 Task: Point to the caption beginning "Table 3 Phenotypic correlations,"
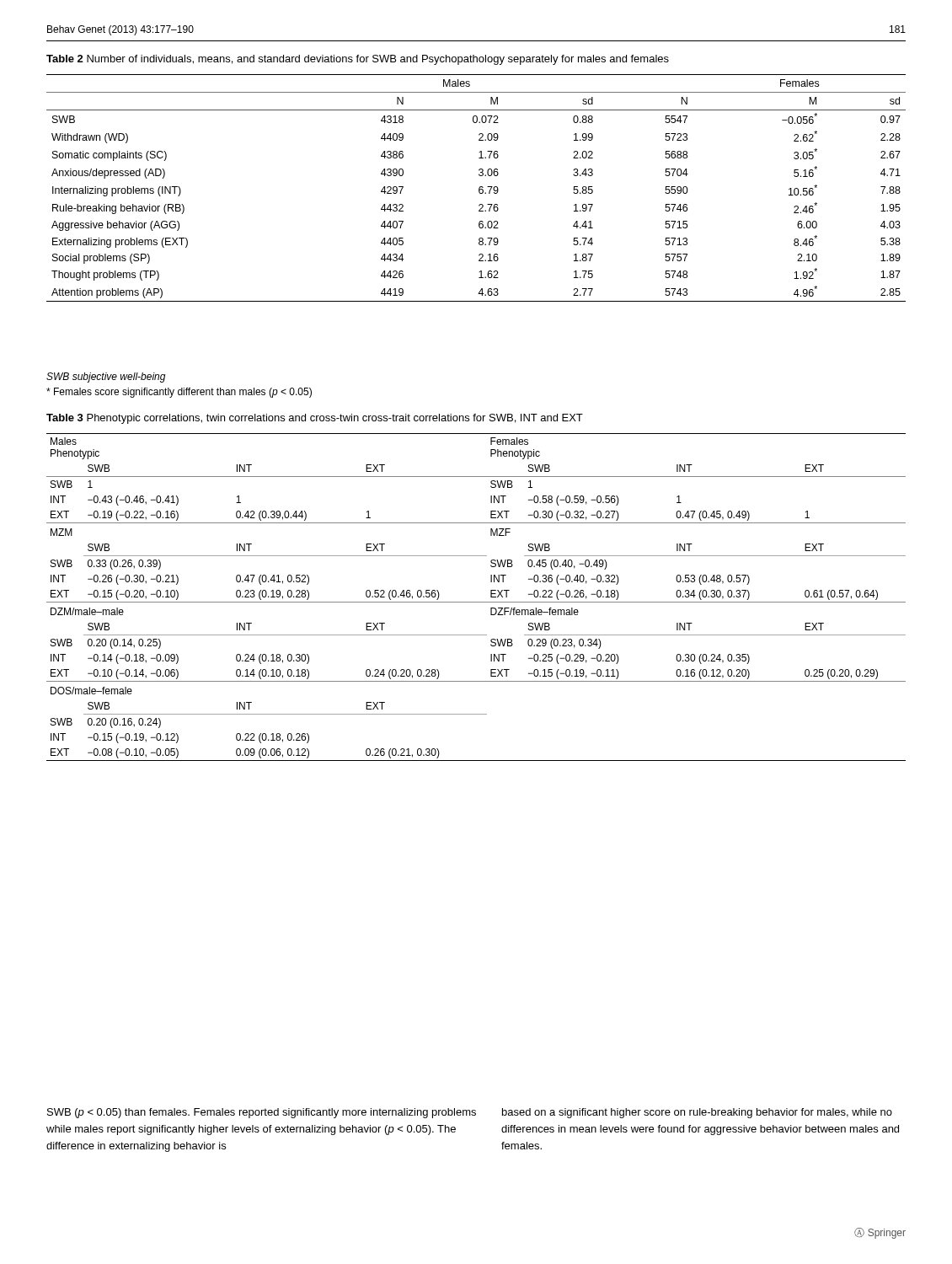315,417
